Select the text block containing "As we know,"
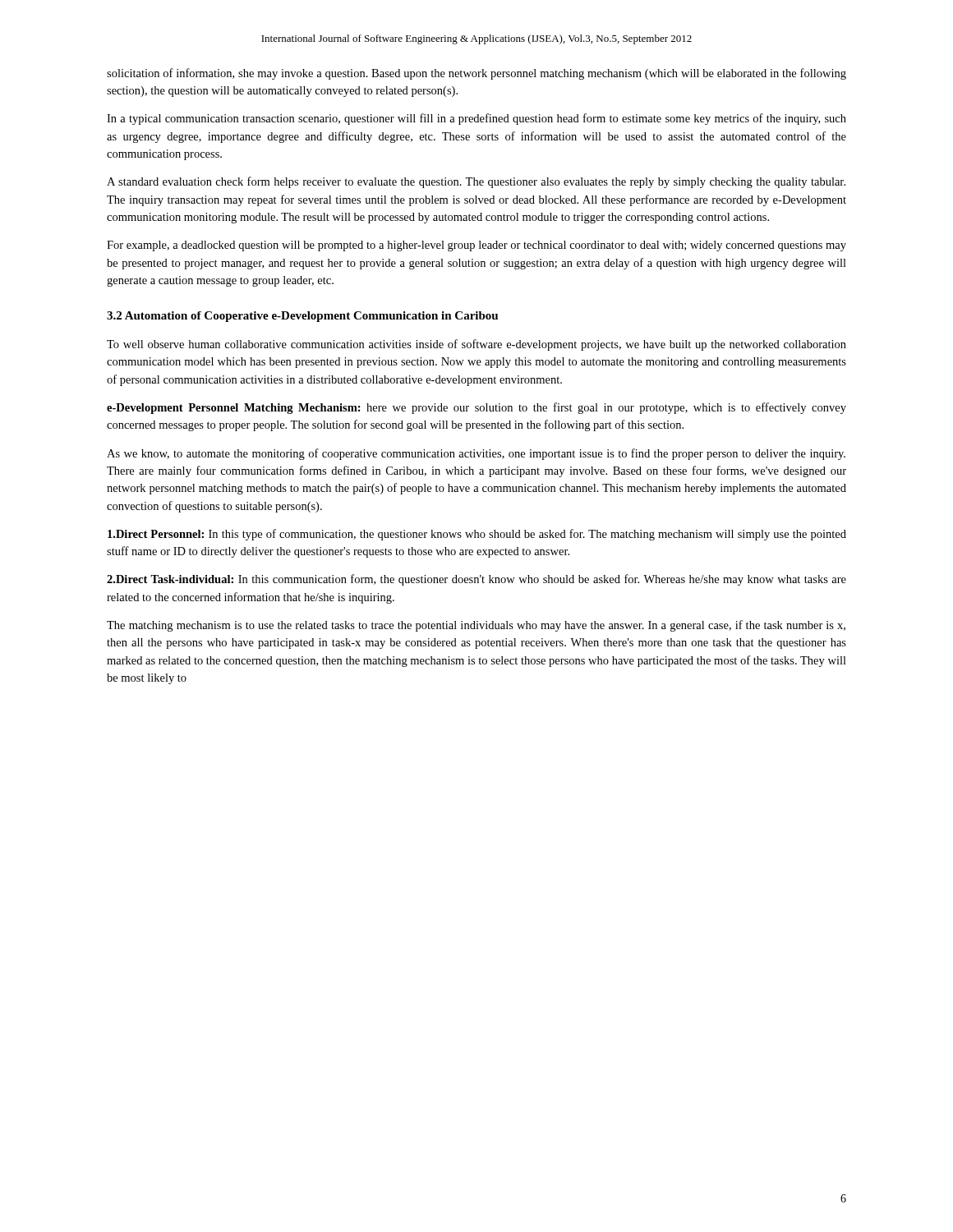Viewport: 953px width, 1232px height. point(476,479)
